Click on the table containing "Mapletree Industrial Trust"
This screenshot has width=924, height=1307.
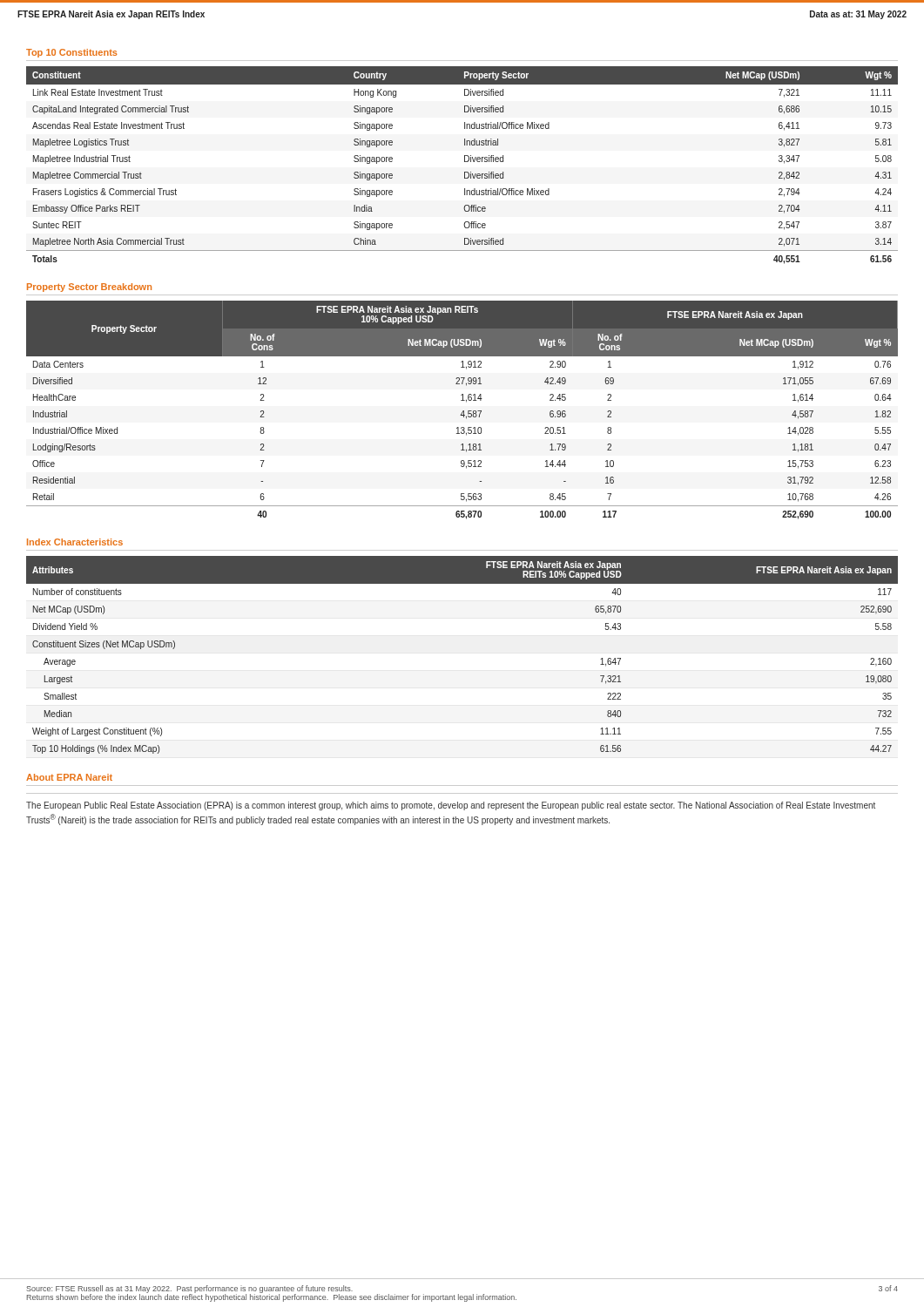click(x=462, y=167)
